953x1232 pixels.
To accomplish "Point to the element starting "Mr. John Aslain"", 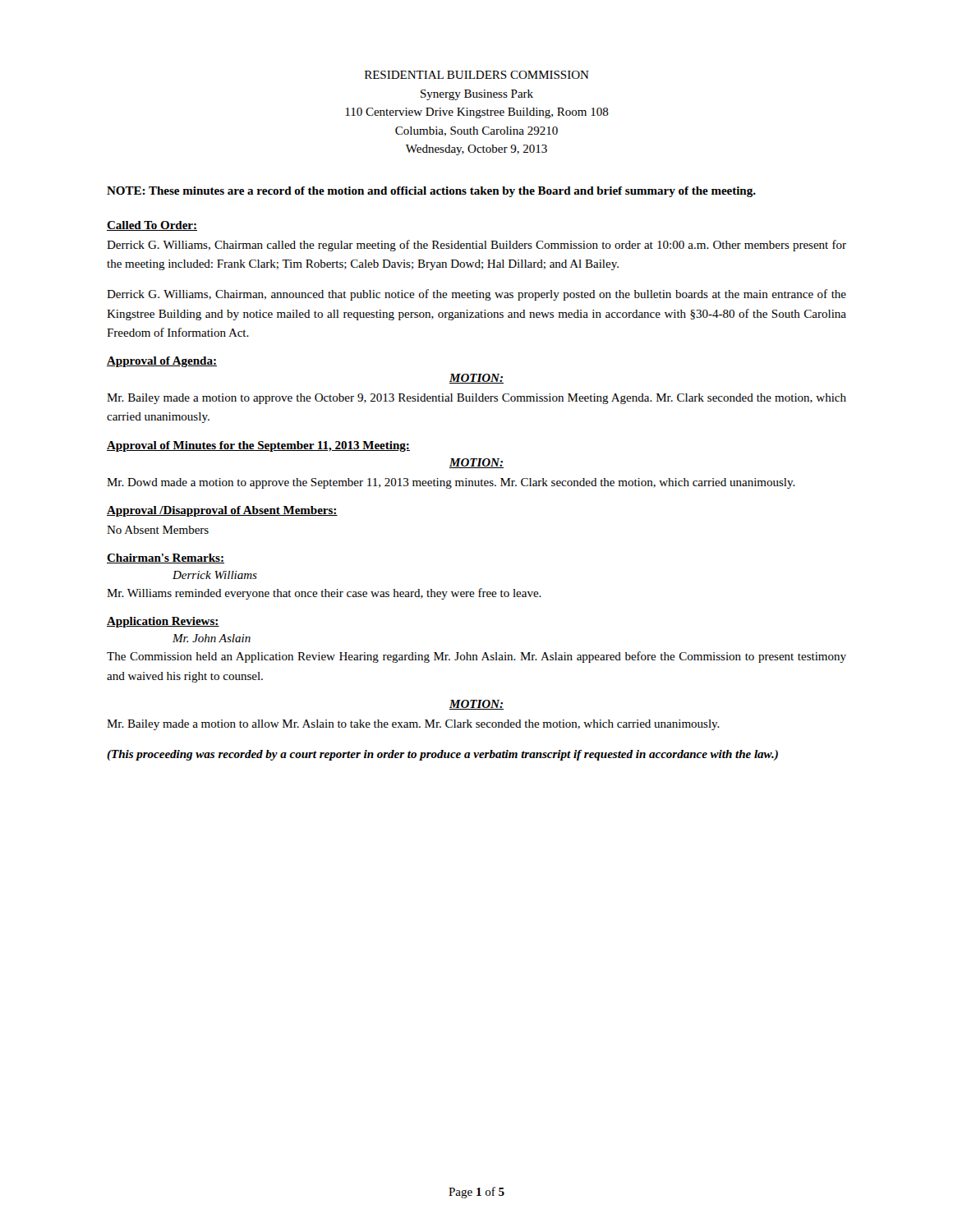I will [212, 638].
